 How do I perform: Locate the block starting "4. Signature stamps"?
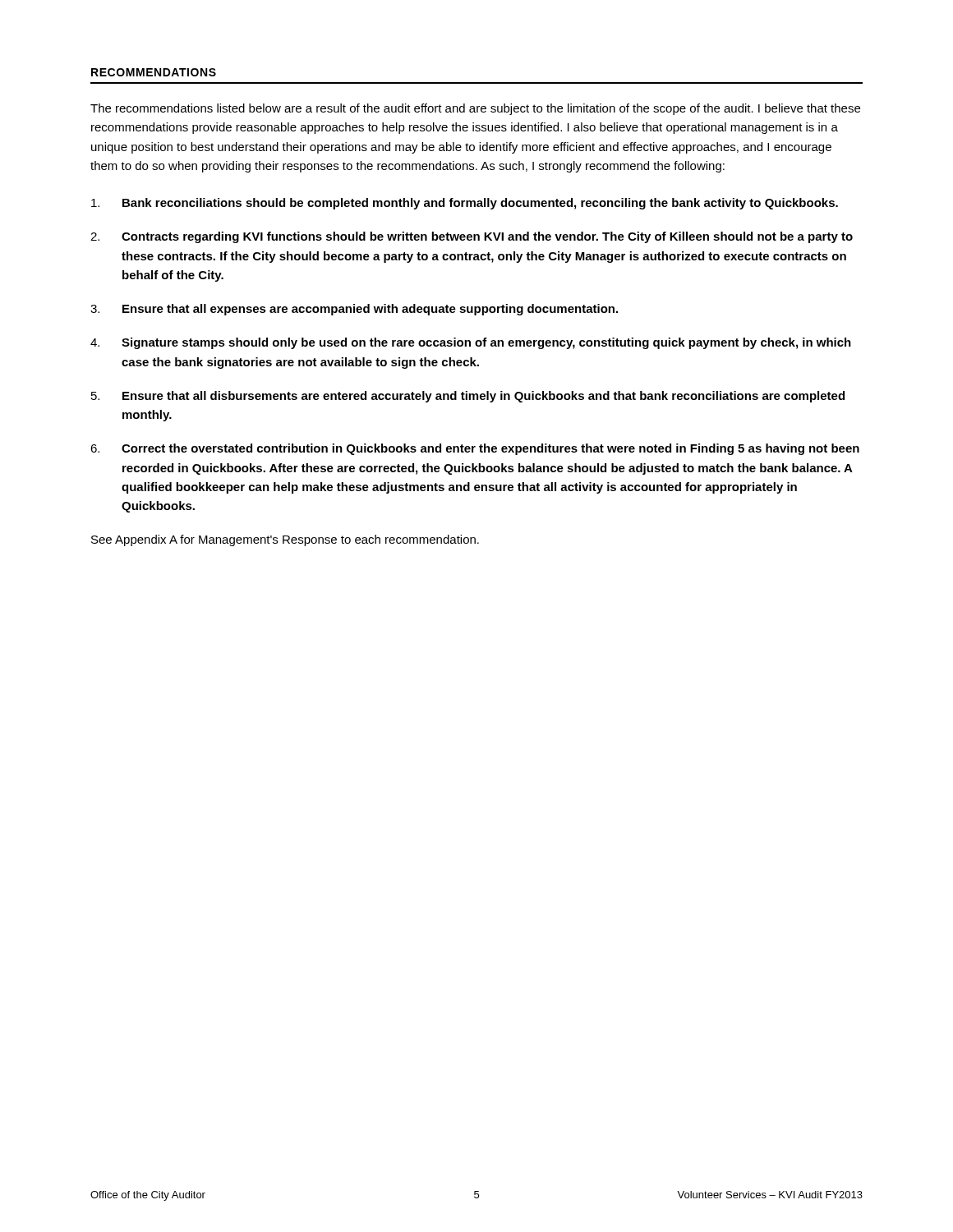(x=476, y=352)
